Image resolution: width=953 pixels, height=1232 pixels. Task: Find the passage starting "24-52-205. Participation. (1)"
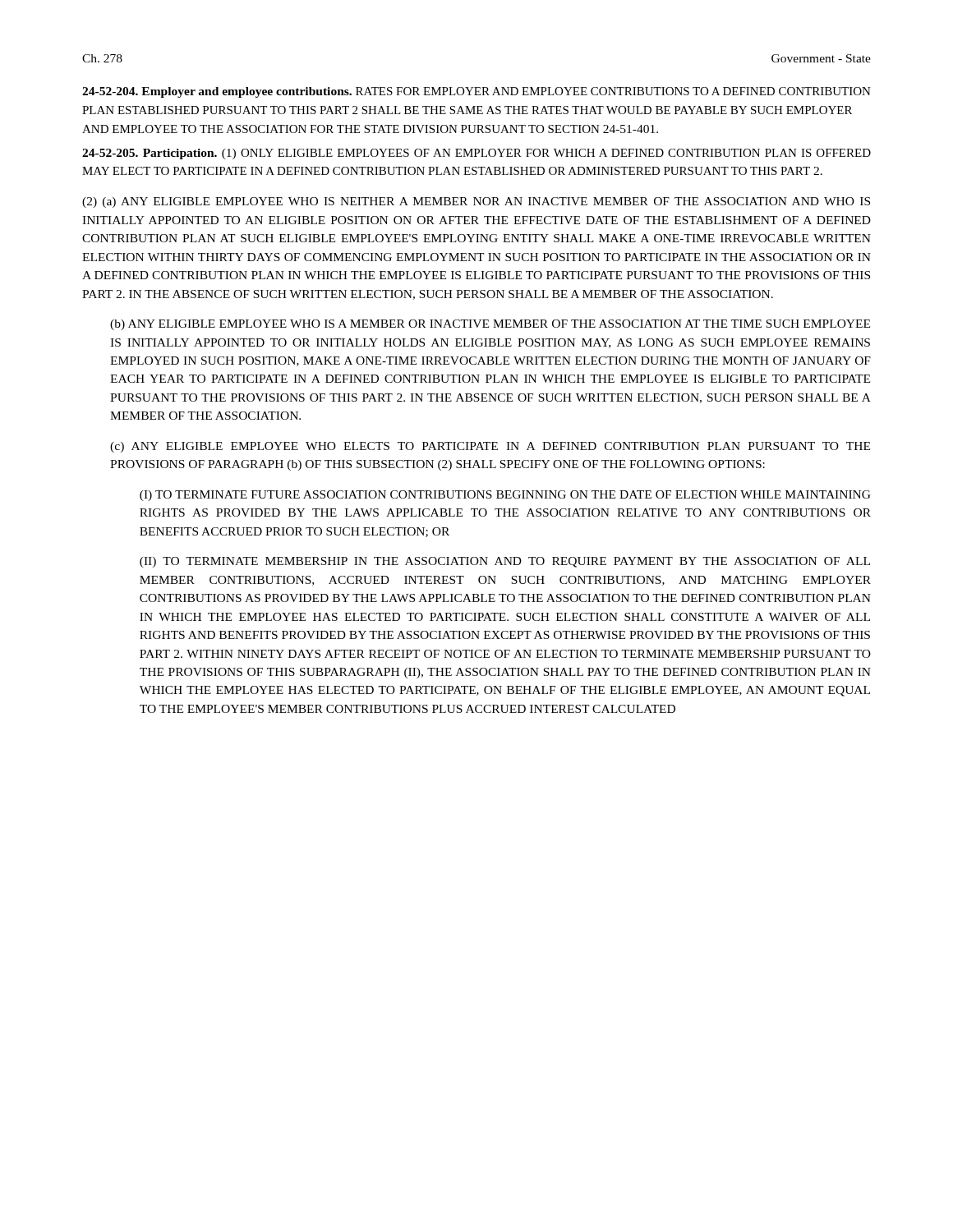point(476,161)
